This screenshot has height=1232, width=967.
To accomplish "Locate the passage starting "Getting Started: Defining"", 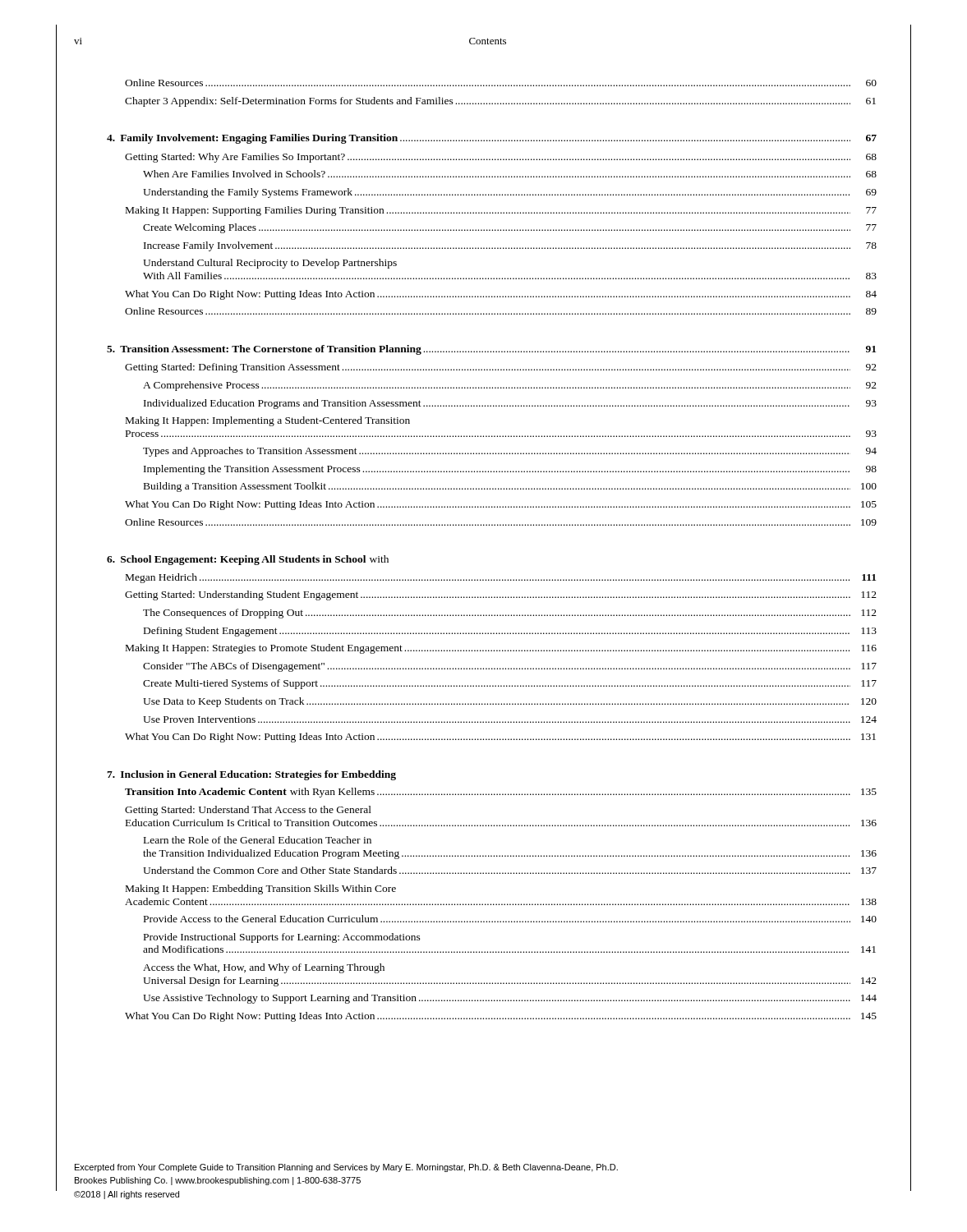I will coord(501,367).
